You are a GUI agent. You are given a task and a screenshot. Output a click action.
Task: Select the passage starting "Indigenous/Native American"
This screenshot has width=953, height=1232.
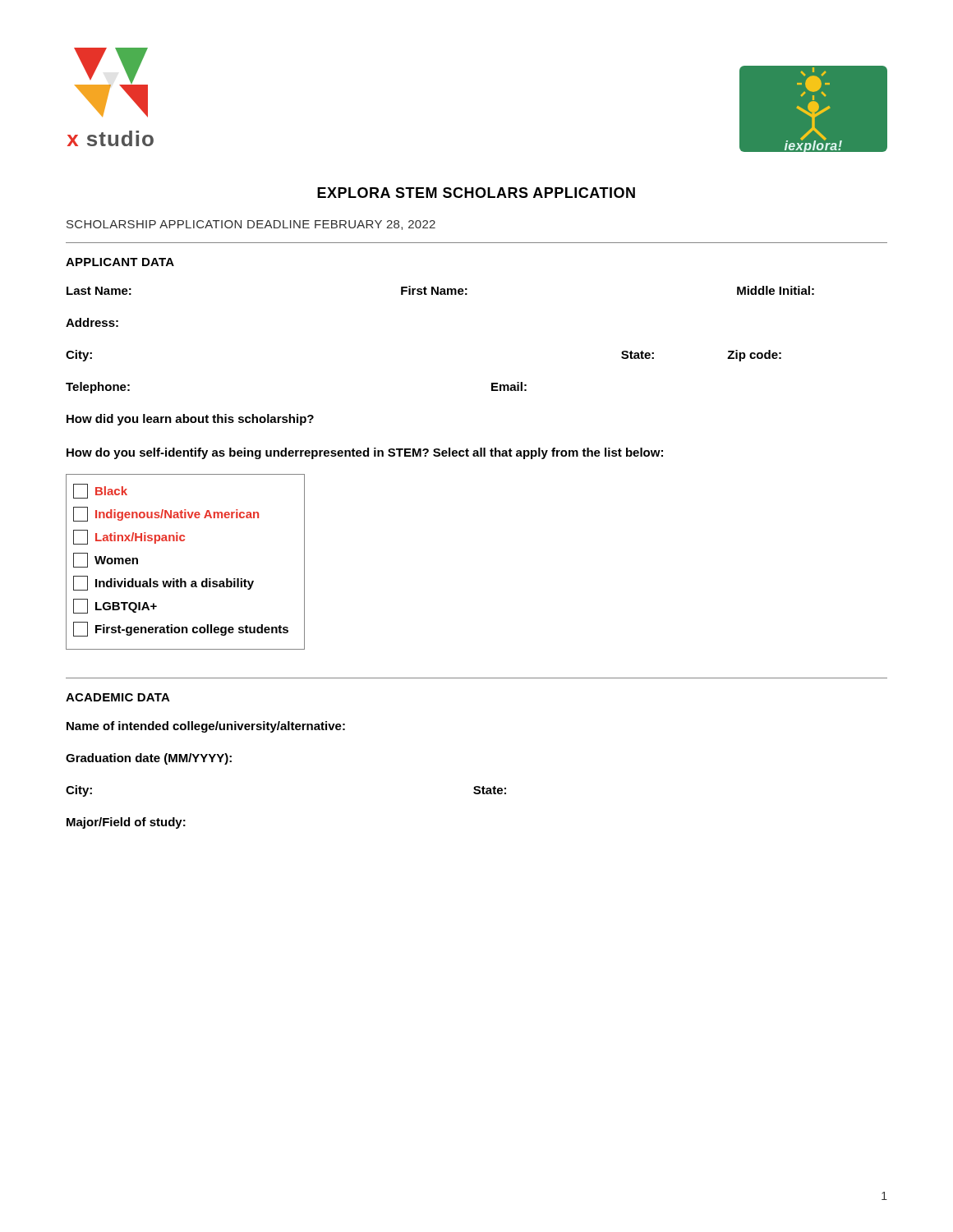pyautogui.click(x=166, y=514)
